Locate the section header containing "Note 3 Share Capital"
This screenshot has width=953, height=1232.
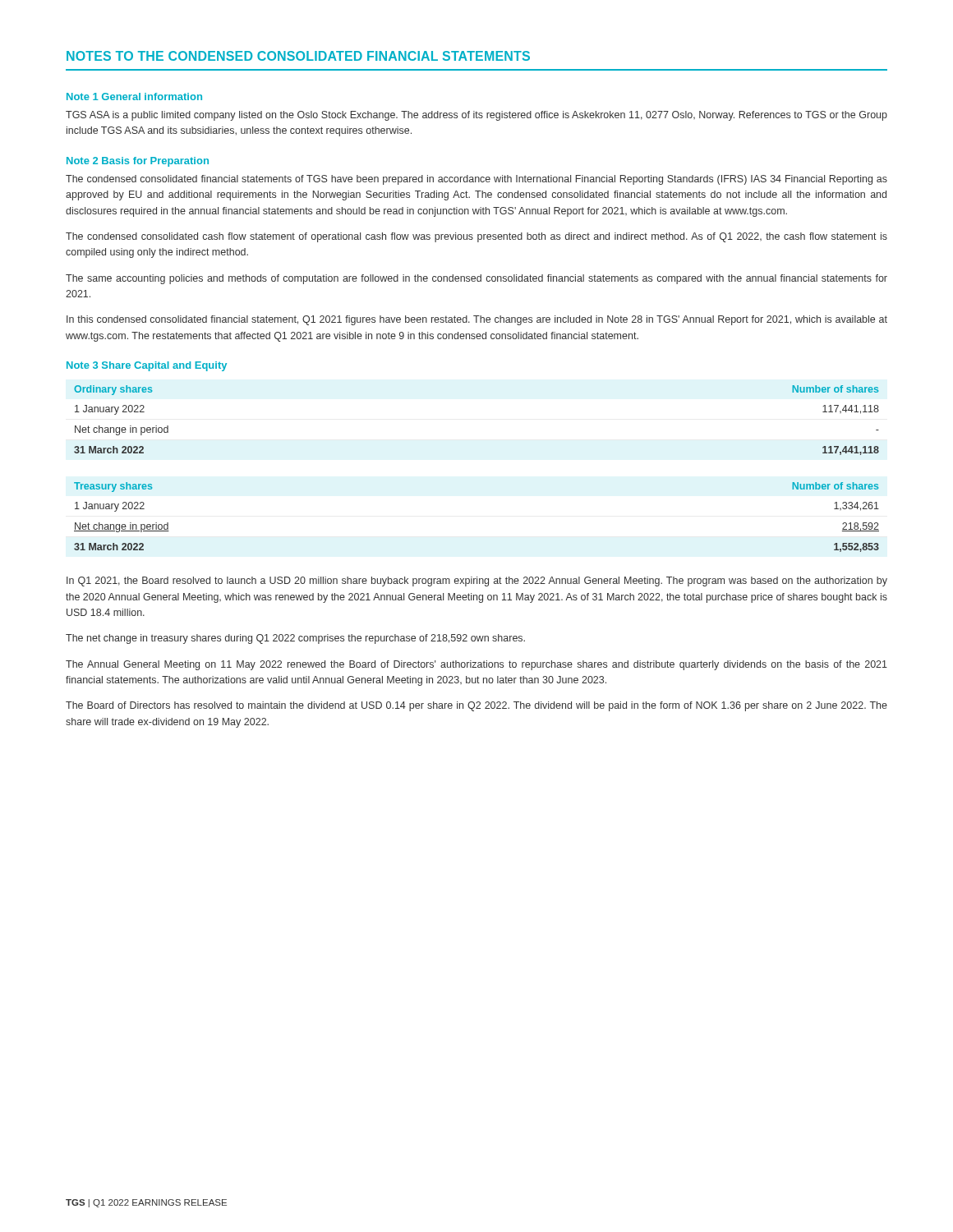[146, 365]
